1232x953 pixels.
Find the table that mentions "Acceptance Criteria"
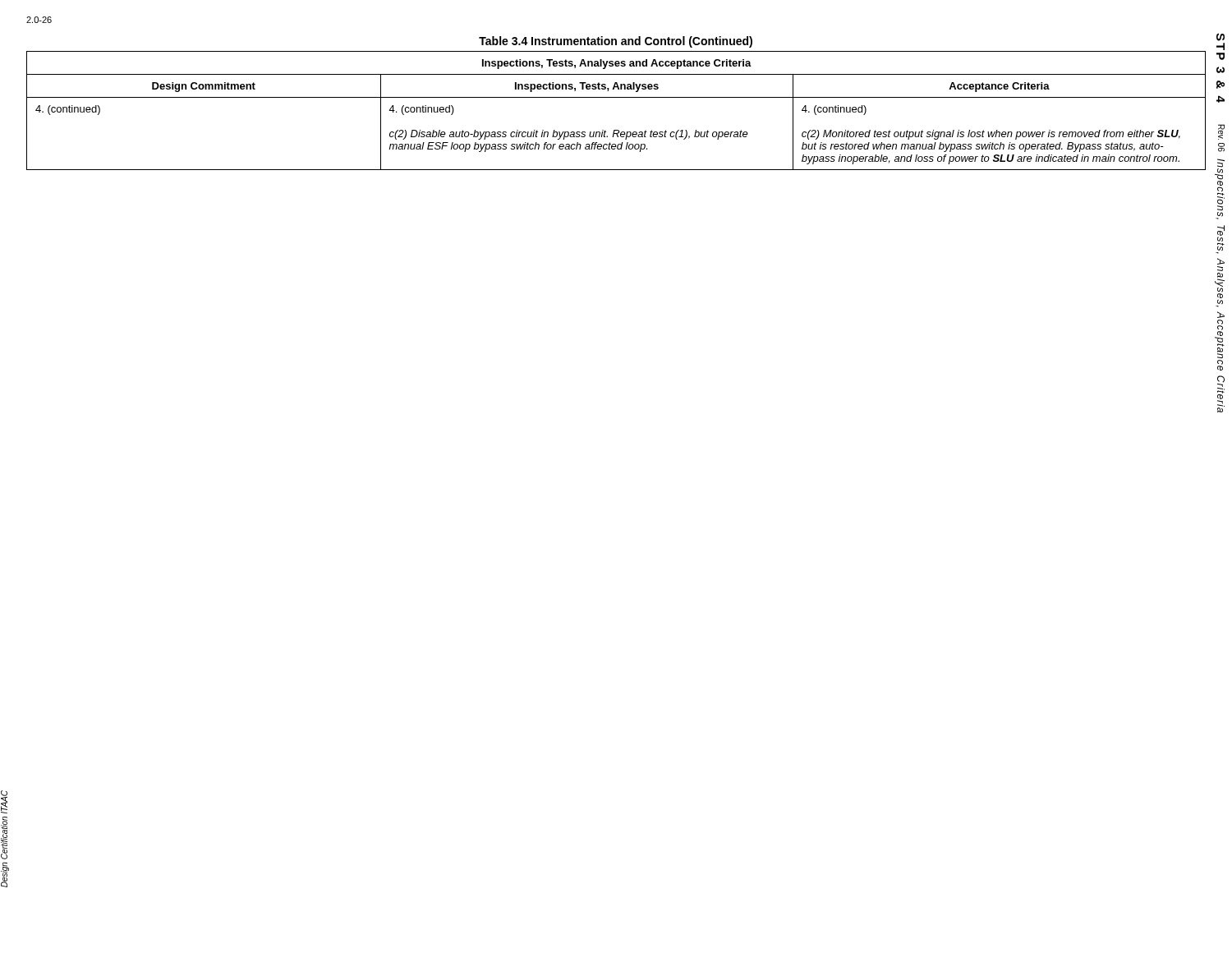pyautogui.click(x=616, y=110)
